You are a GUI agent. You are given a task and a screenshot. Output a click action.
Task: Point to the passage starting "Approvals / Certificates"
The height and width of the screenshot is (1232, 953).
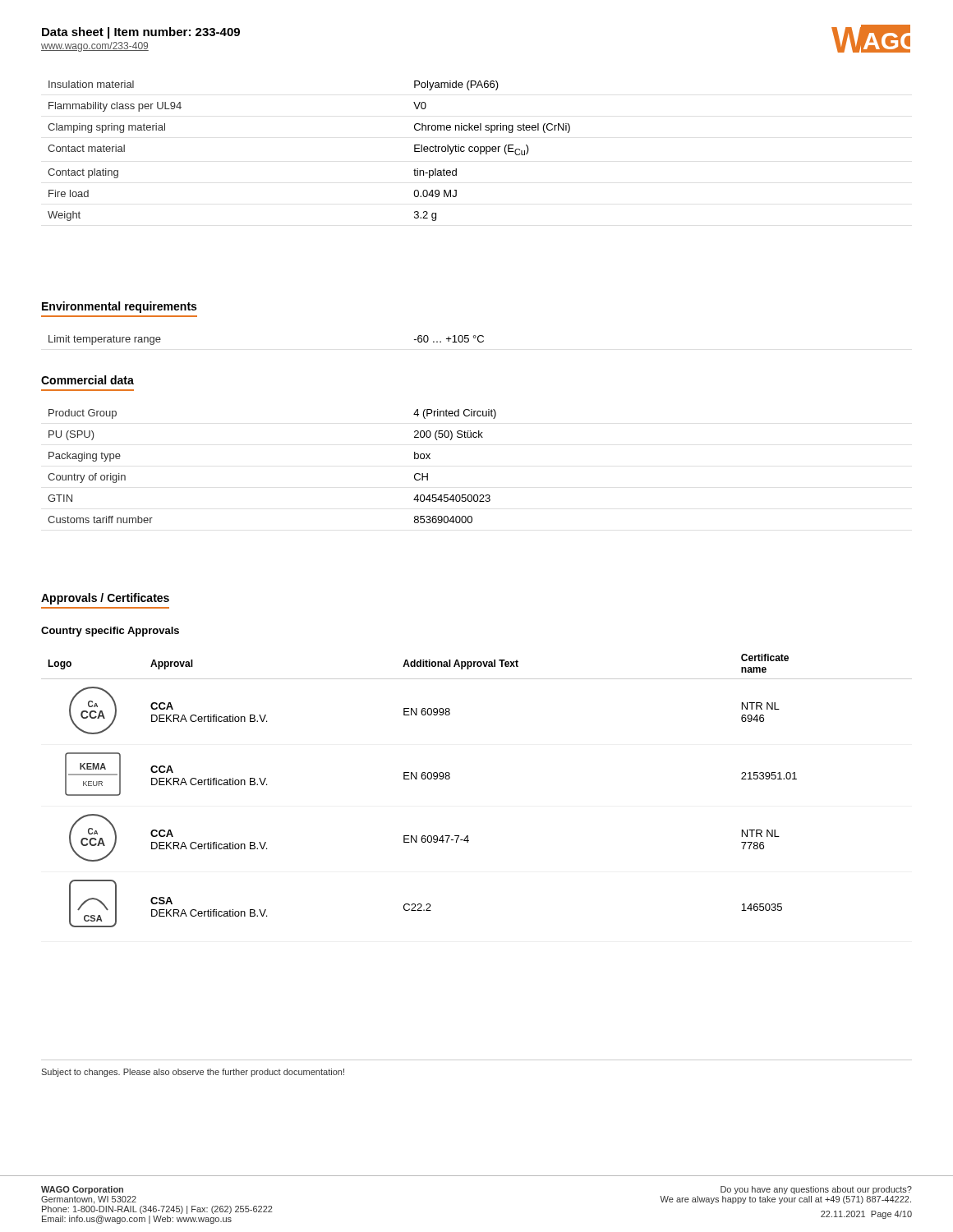tap(105, 600)
